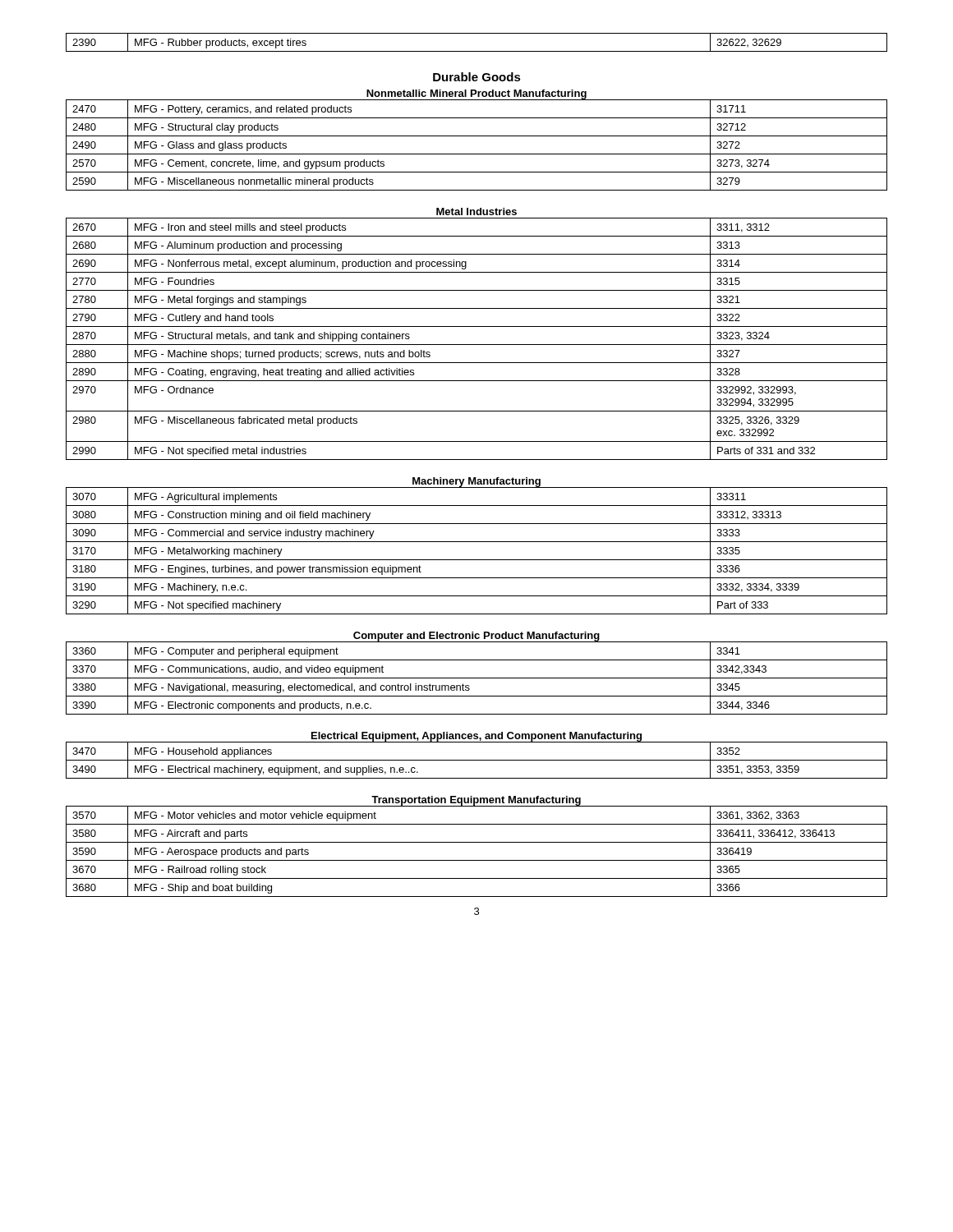Click on the text block starting "Electrical Equipment, Appliances, and Component Manufacturing"

click(476, 736)
